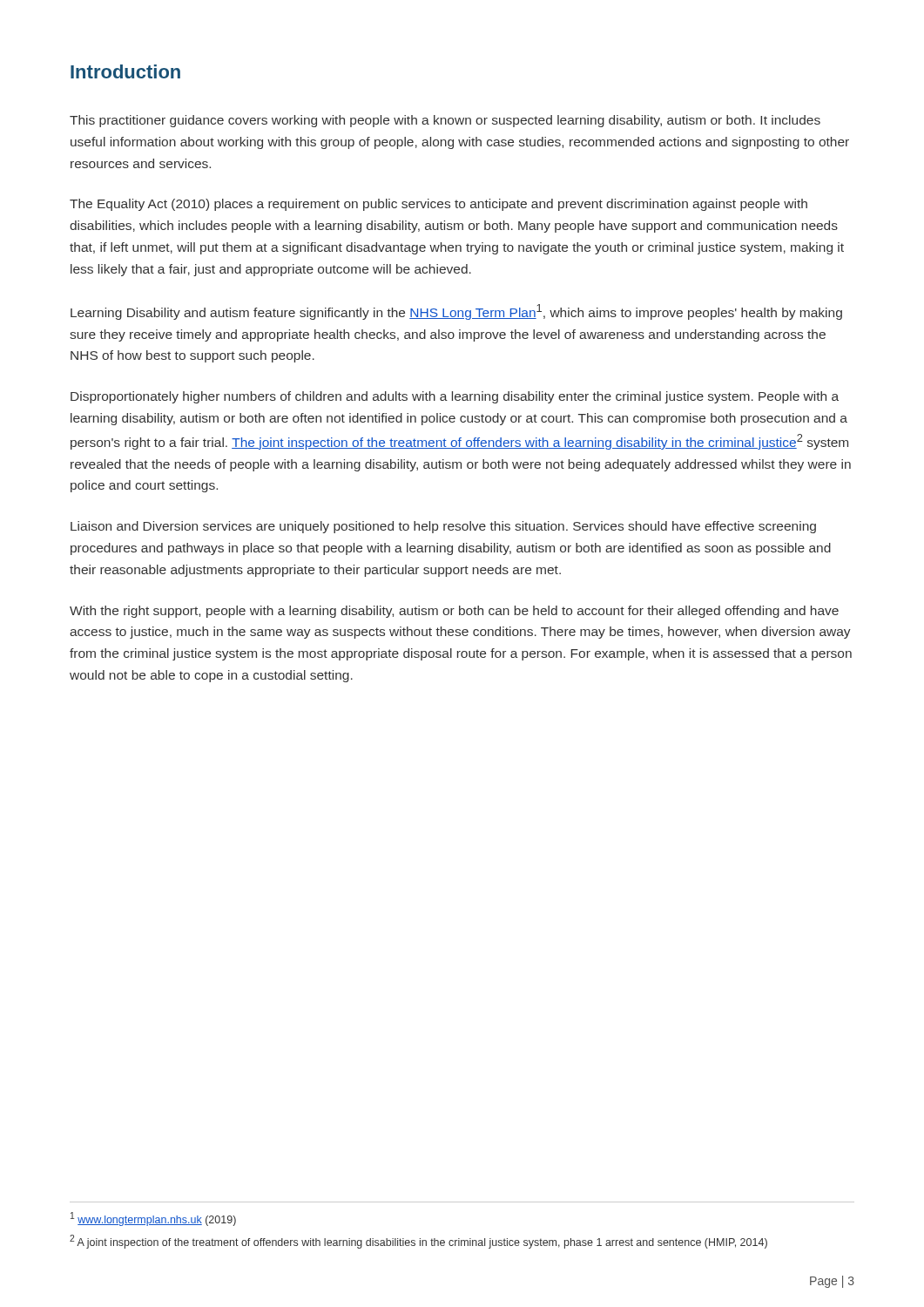Screen dimensions: 1307x924
Task: Navigate to the passage starting "Disproportionately higher numbers of children and"
Action: click(460, 441)
